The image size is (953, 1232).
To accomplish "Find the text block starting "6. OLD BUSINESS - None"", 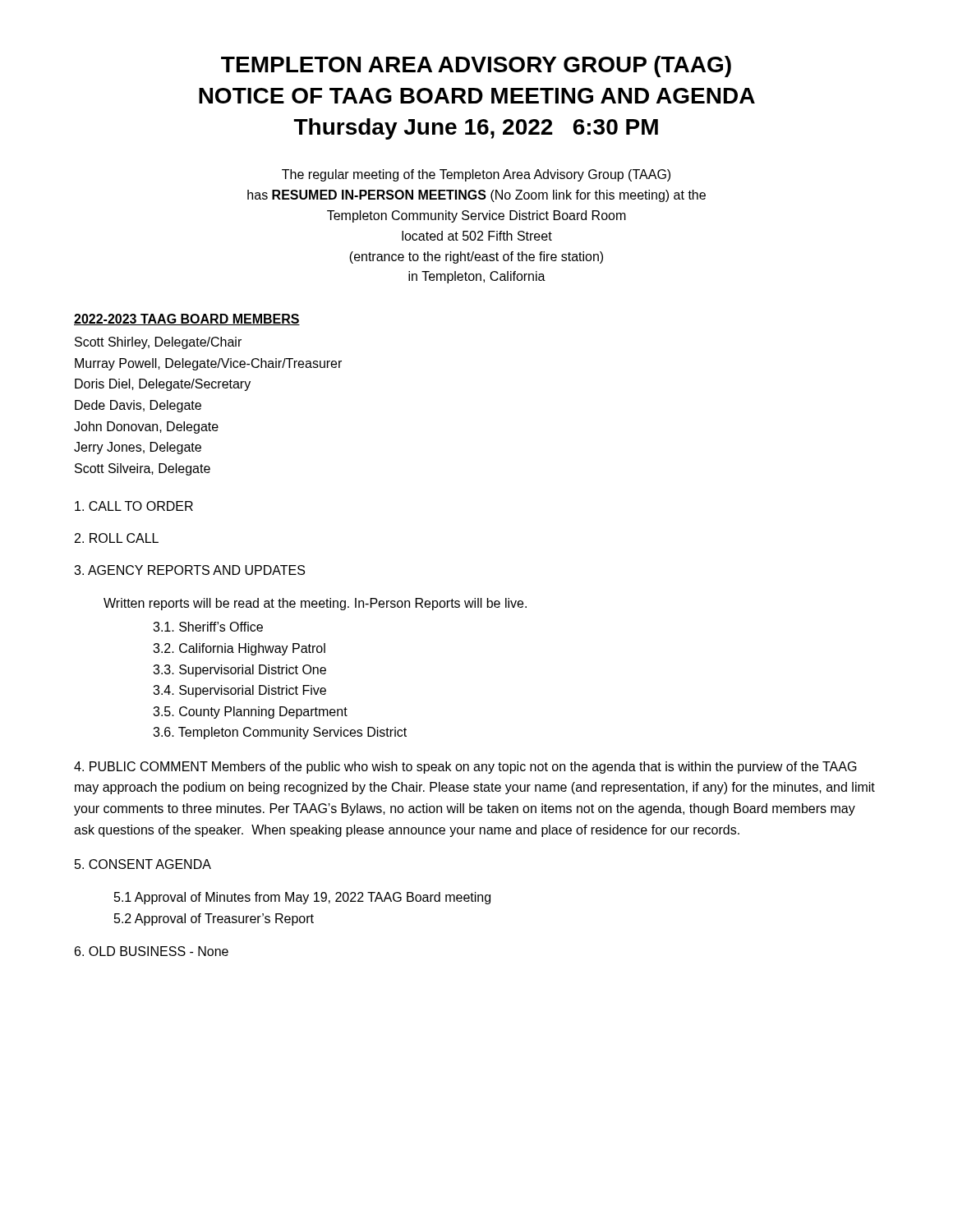I will [151, 952].
